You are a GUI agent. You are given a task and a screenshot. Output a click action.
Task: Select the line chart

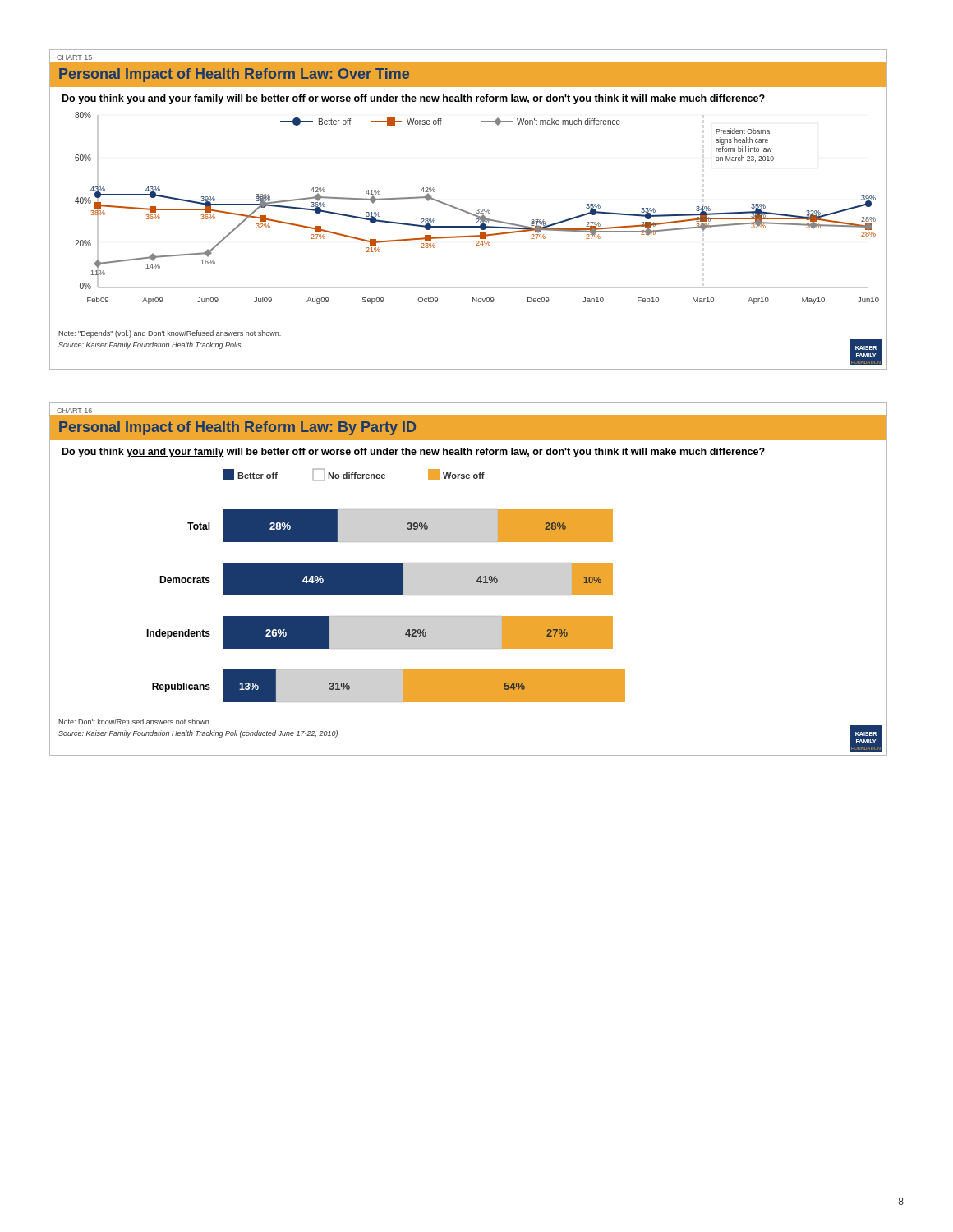tap(468, 209)
